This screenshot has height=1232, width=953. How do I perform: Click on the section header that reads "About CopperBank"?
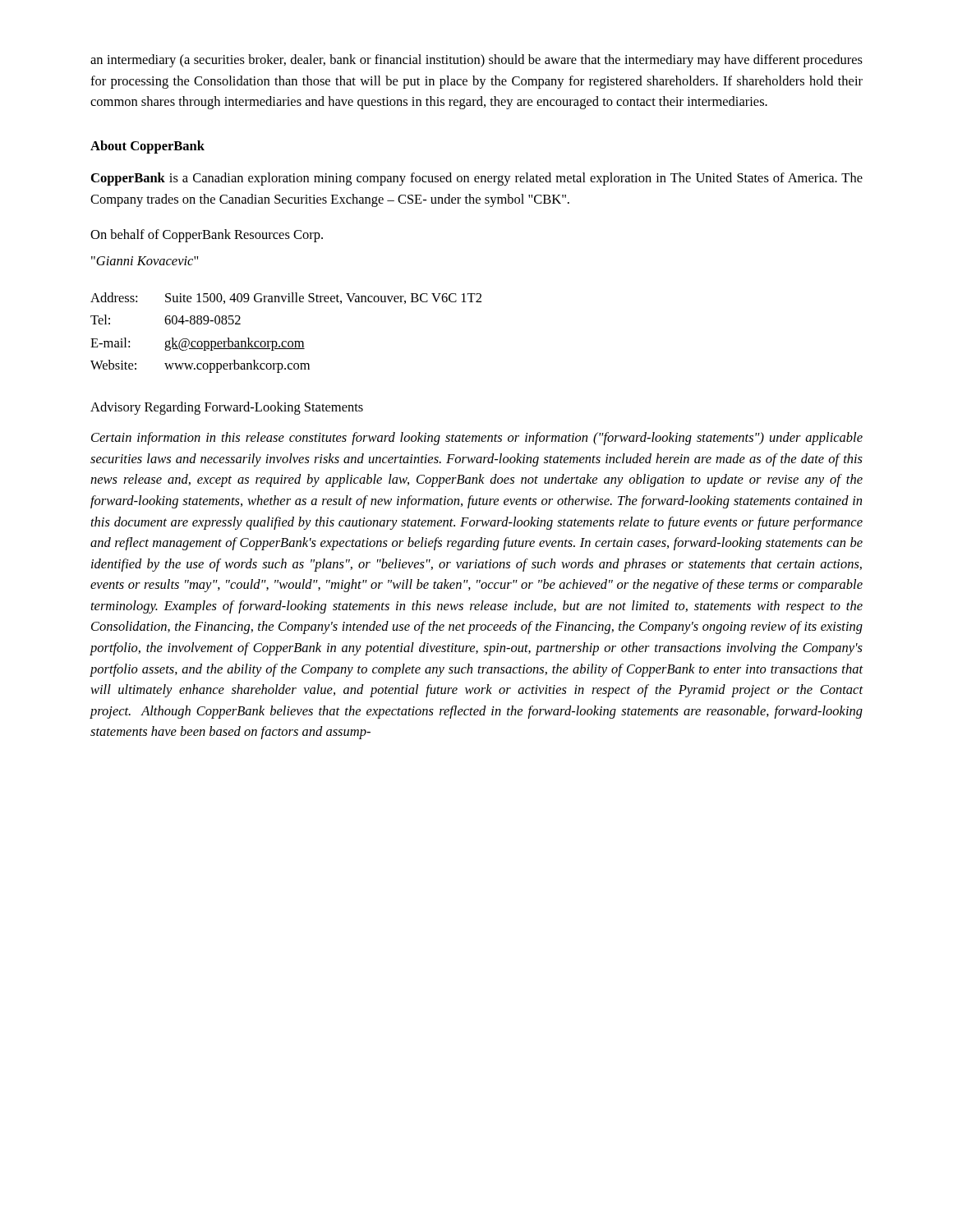point(147,146)
